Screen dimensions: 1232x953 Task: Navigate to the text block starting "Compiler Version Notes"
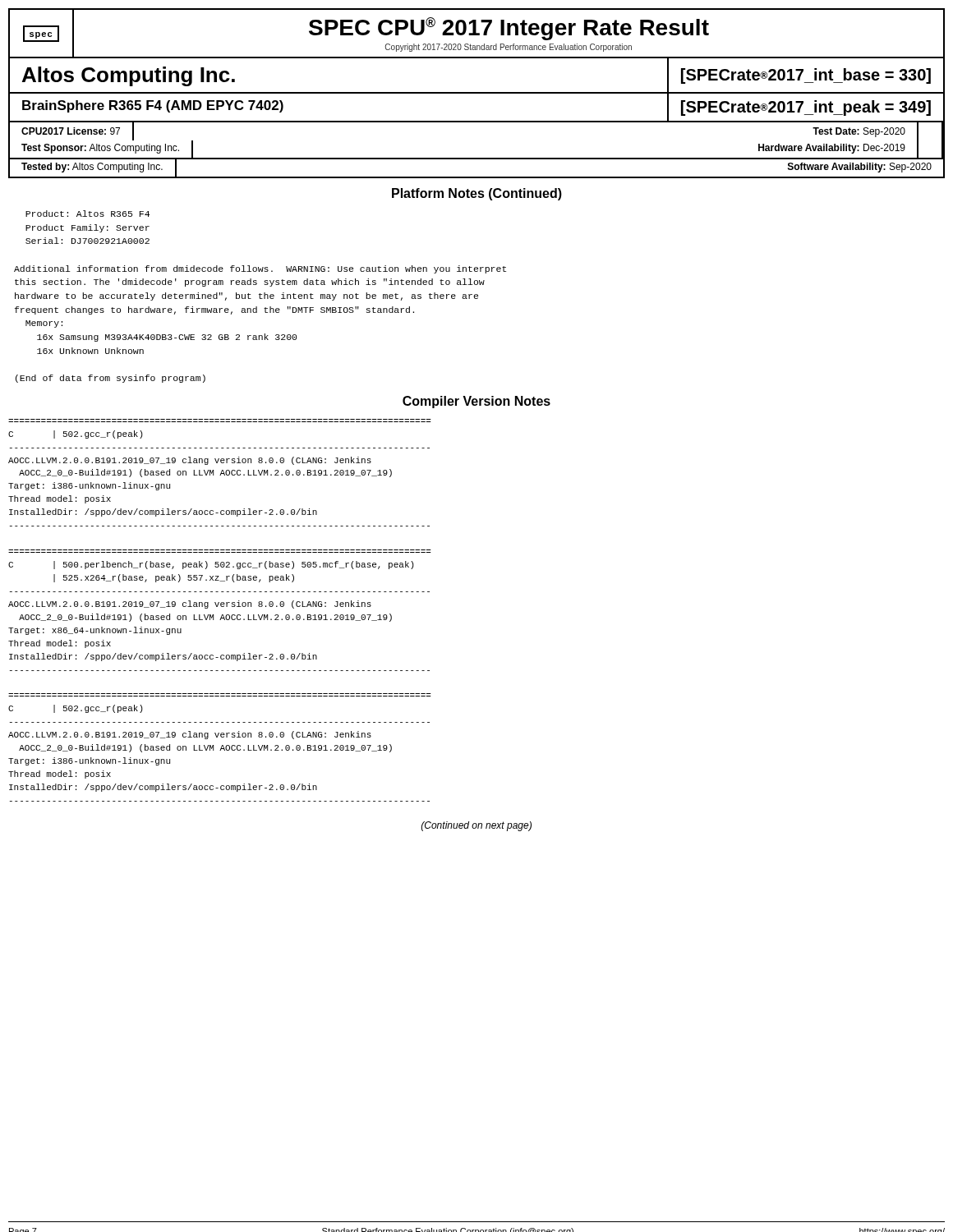pyautogui.click(x=476, y=401)
